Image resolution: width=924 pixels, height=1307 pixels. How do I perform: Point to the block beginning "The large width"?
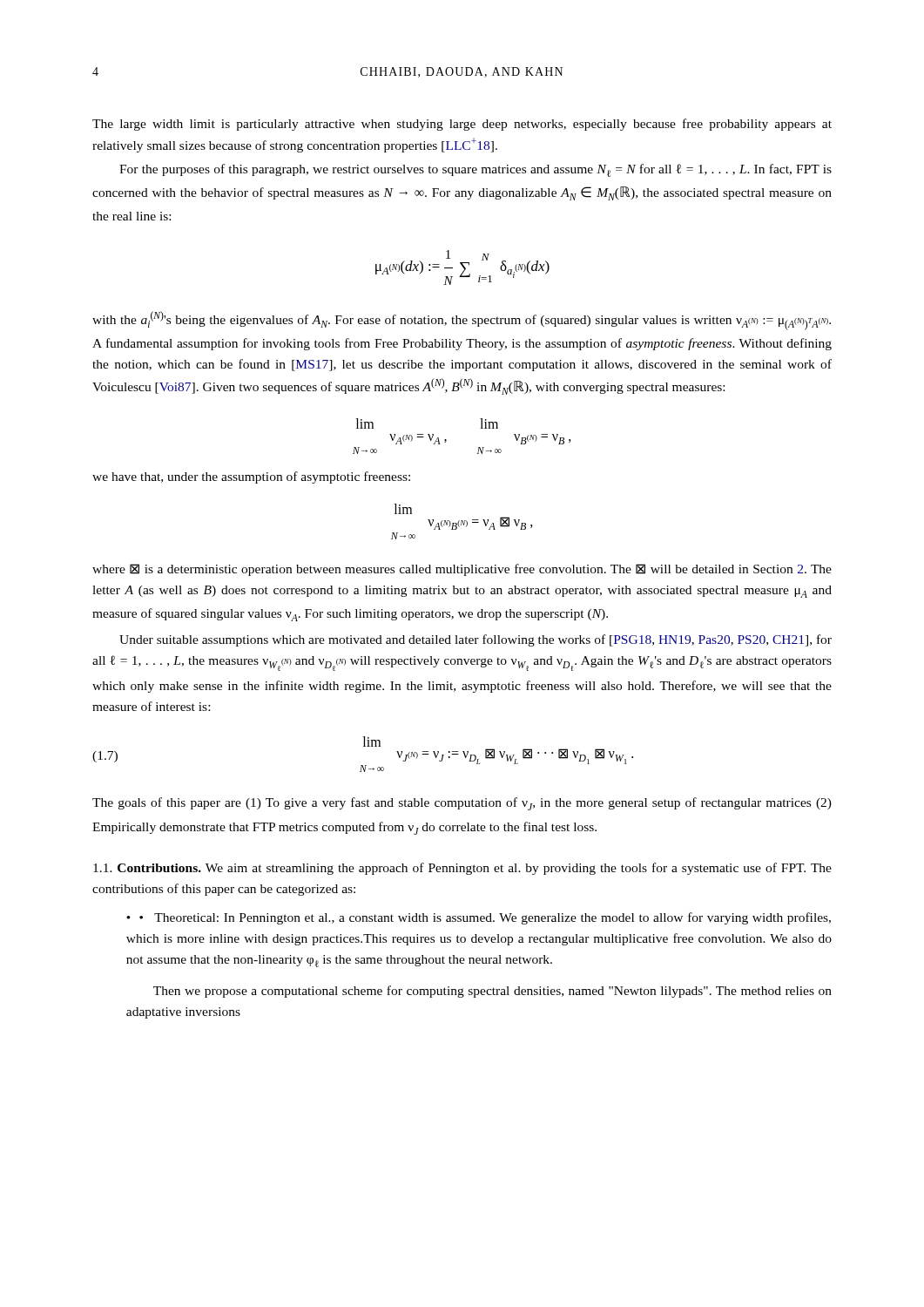(462, 135)
